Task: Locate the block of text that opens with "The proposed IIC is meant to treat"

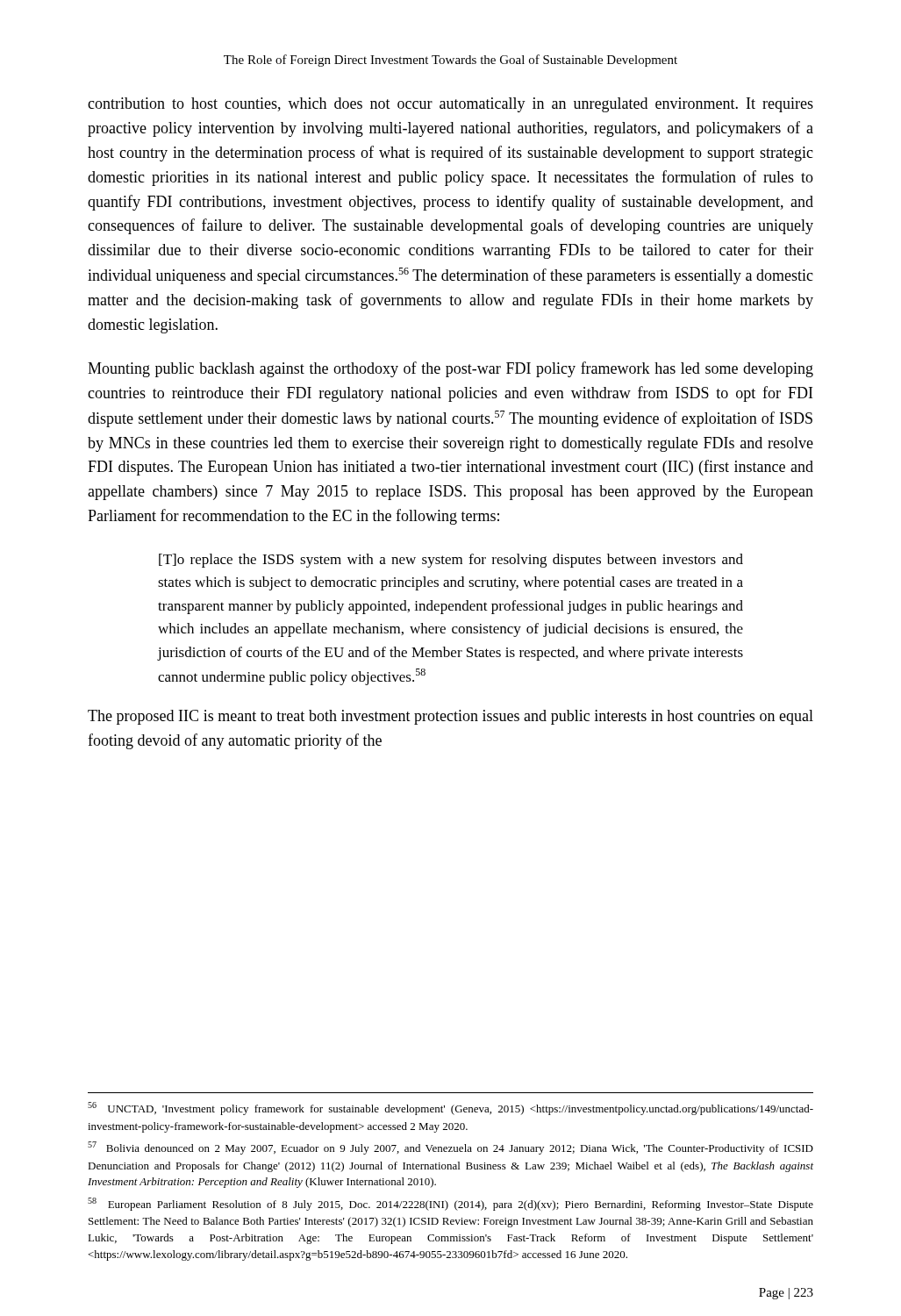Action: (450, 728)
